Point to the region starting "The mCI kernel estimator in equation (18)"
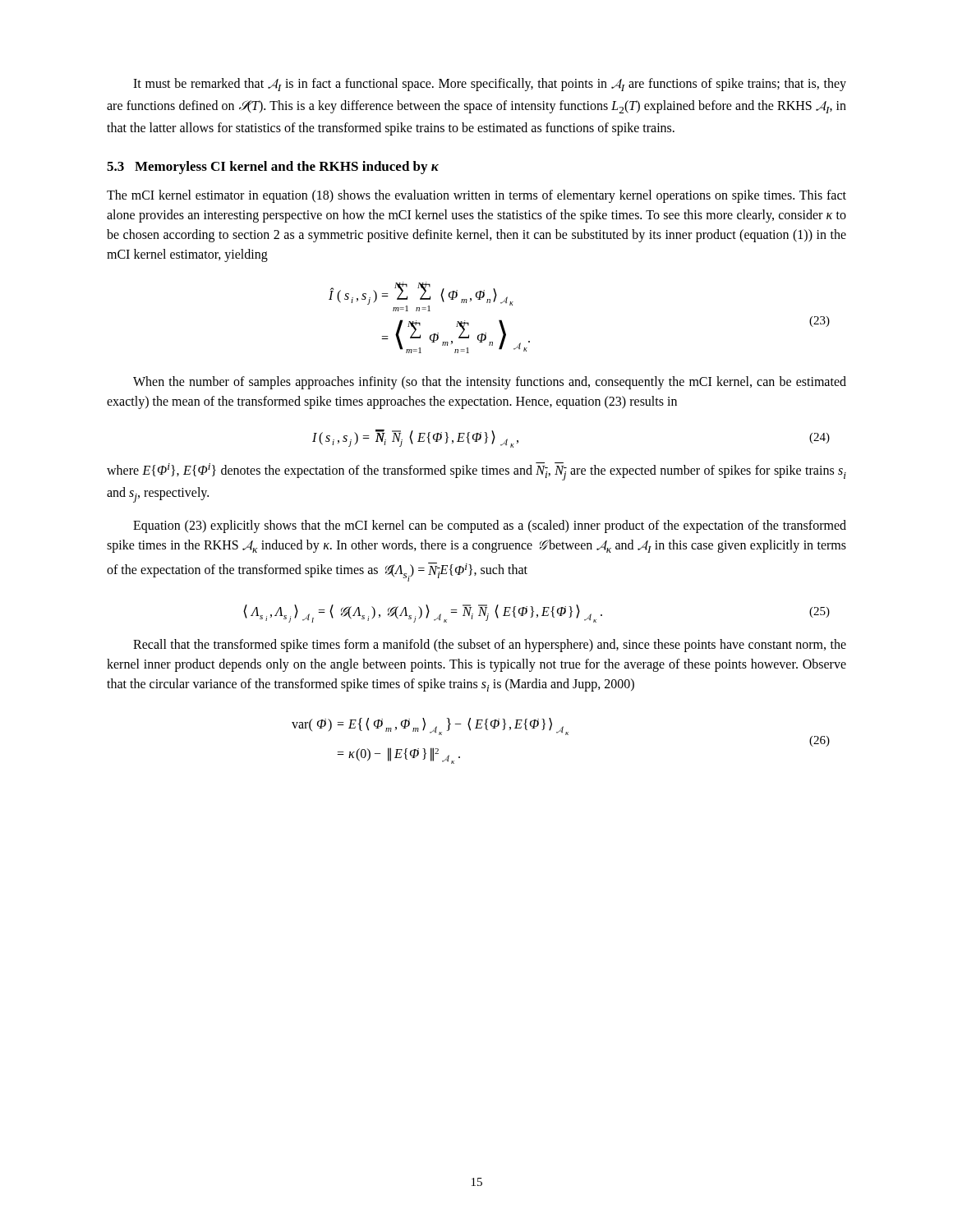Screen dimensions: 1232x953 (476, 225)
